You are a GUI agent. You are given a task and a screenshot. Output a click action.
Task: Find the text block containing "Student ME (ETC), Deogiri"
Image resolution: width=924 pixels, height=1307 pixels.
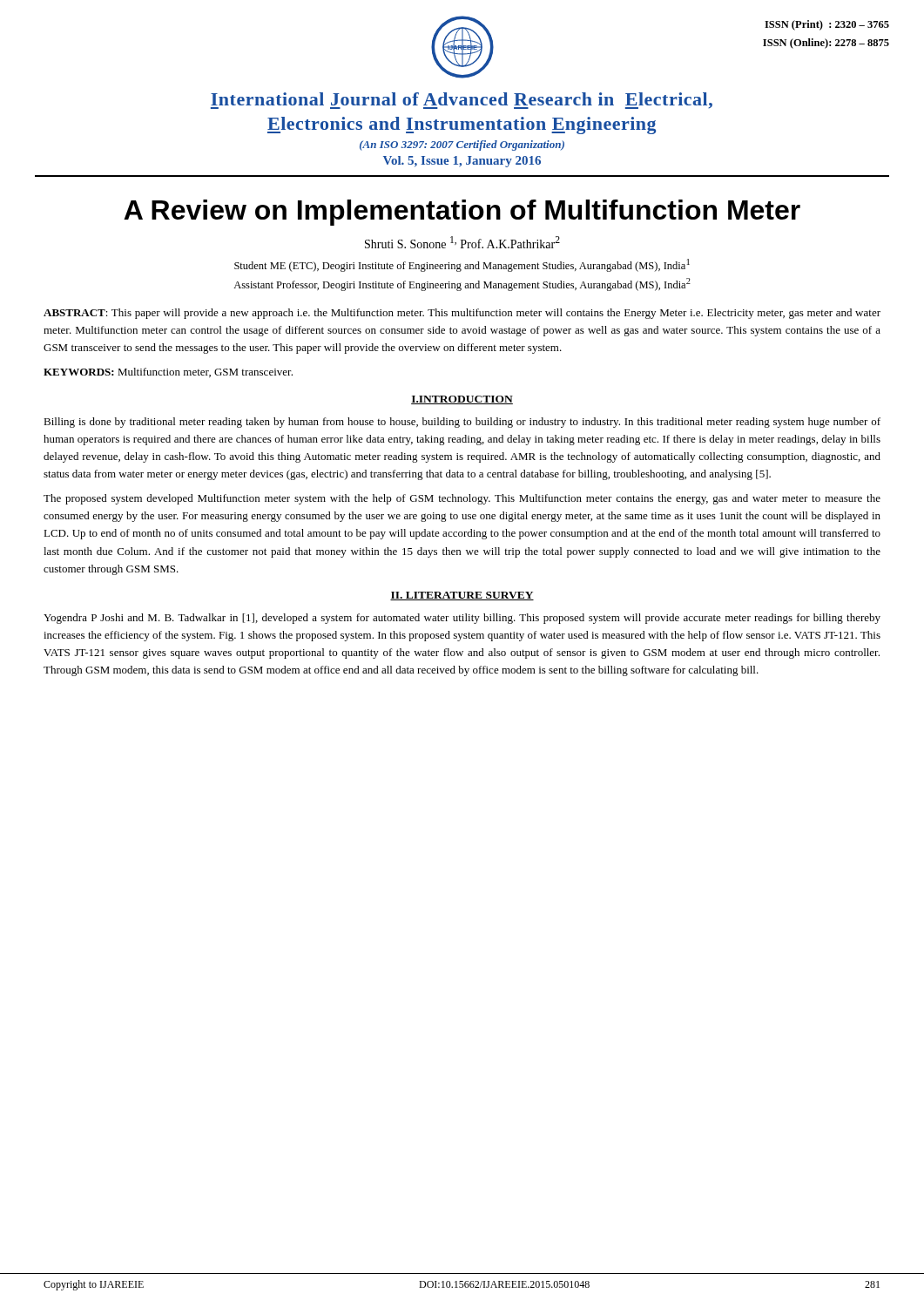click(462, 274)
